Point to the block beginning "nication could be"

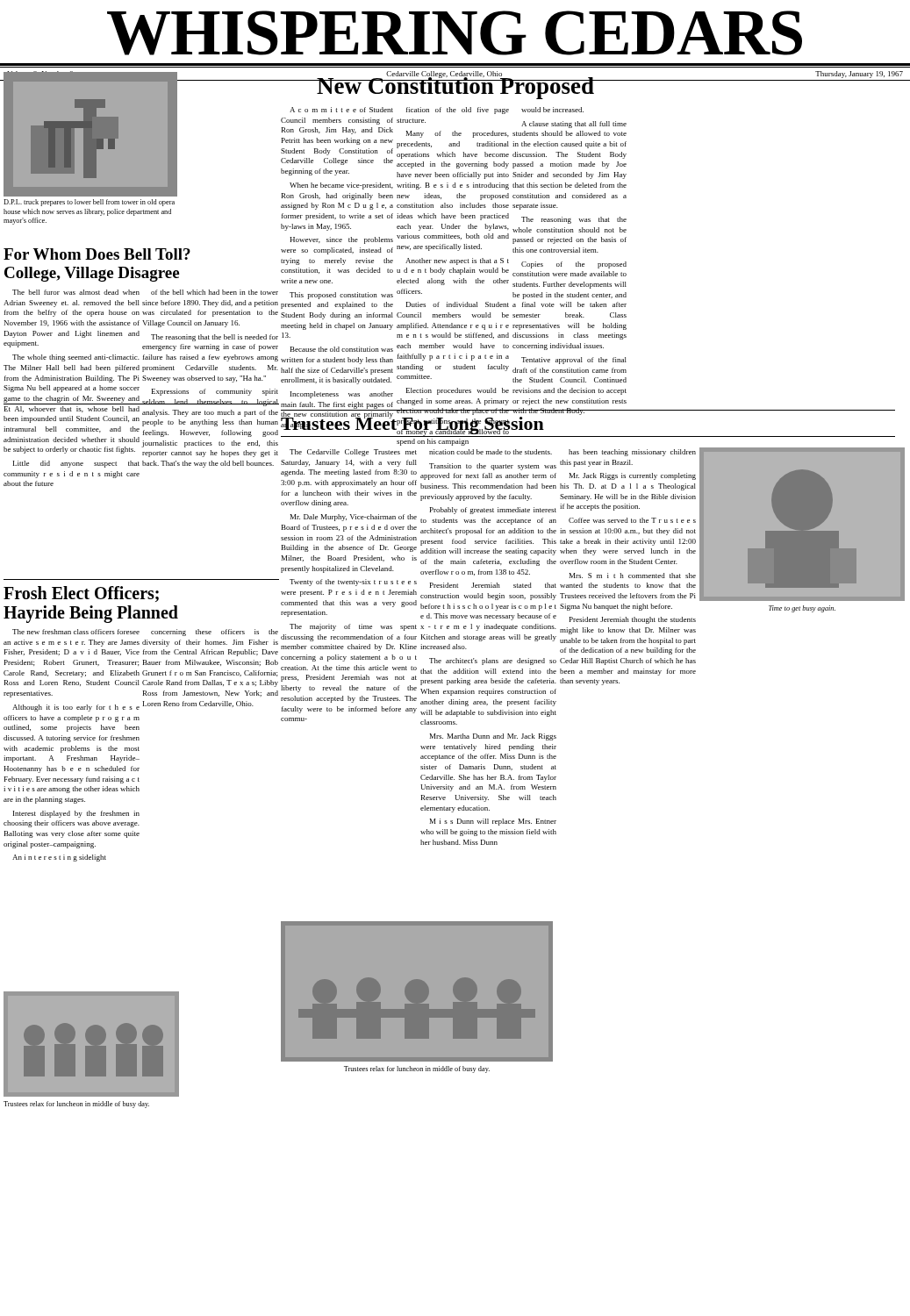coord(488,648)
